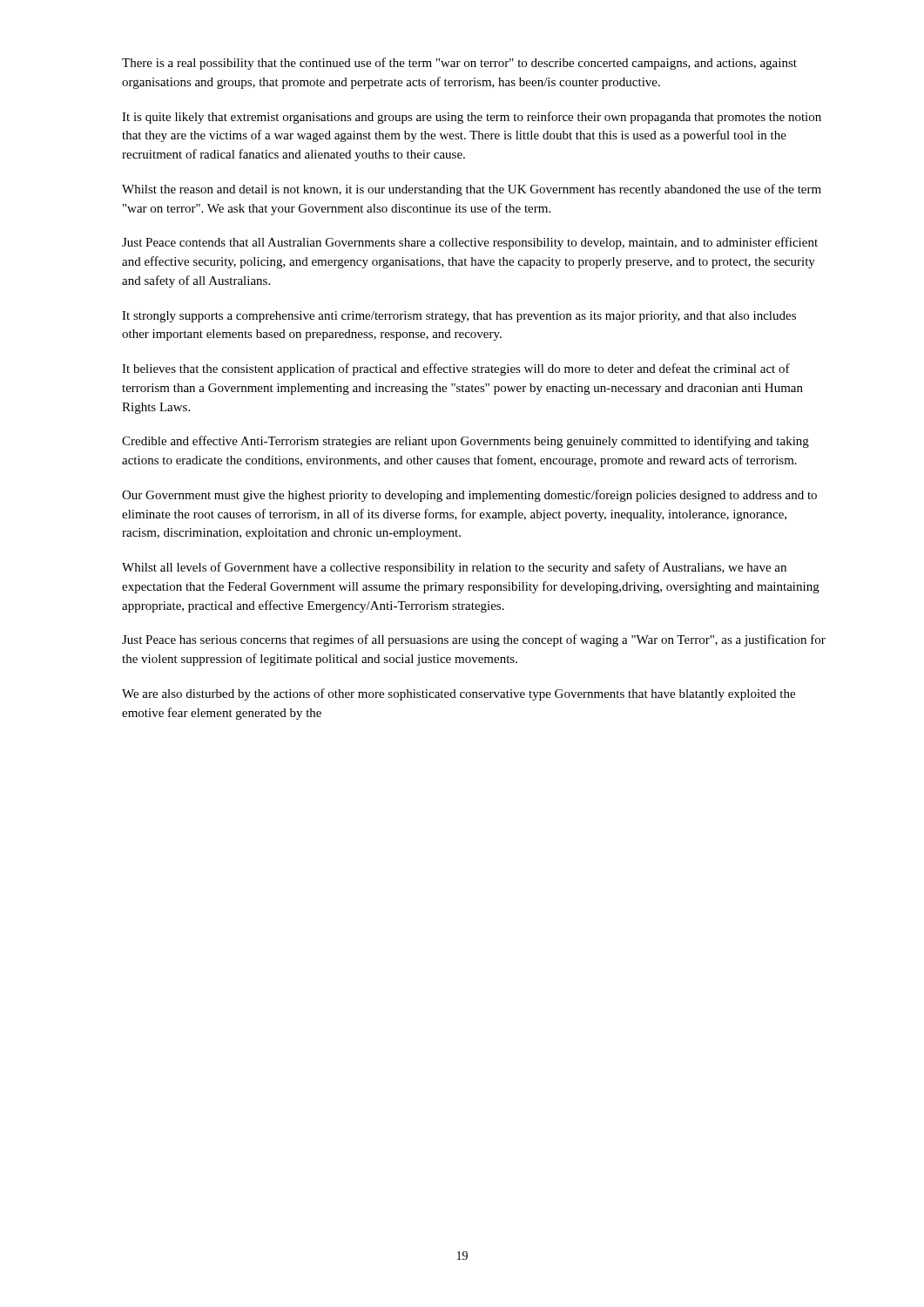Select the passage starting "It believes that the consistent application of practical"
The width and height of the screenshot is (924, 1307).
[462, 388]
